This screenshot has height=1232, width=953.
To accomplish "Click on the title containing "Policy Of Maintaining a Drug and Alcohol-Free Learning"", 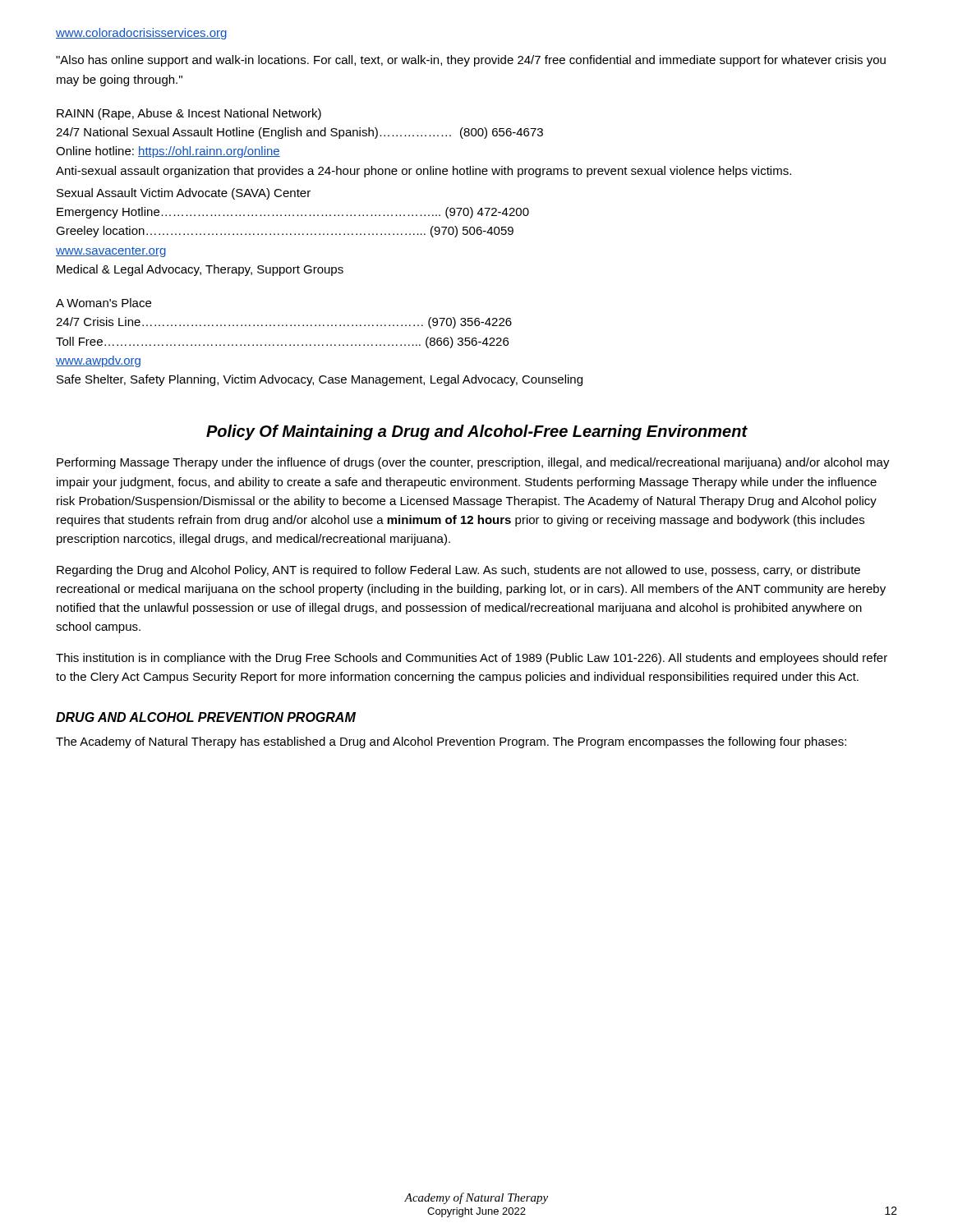I will [x=476, y=431].
